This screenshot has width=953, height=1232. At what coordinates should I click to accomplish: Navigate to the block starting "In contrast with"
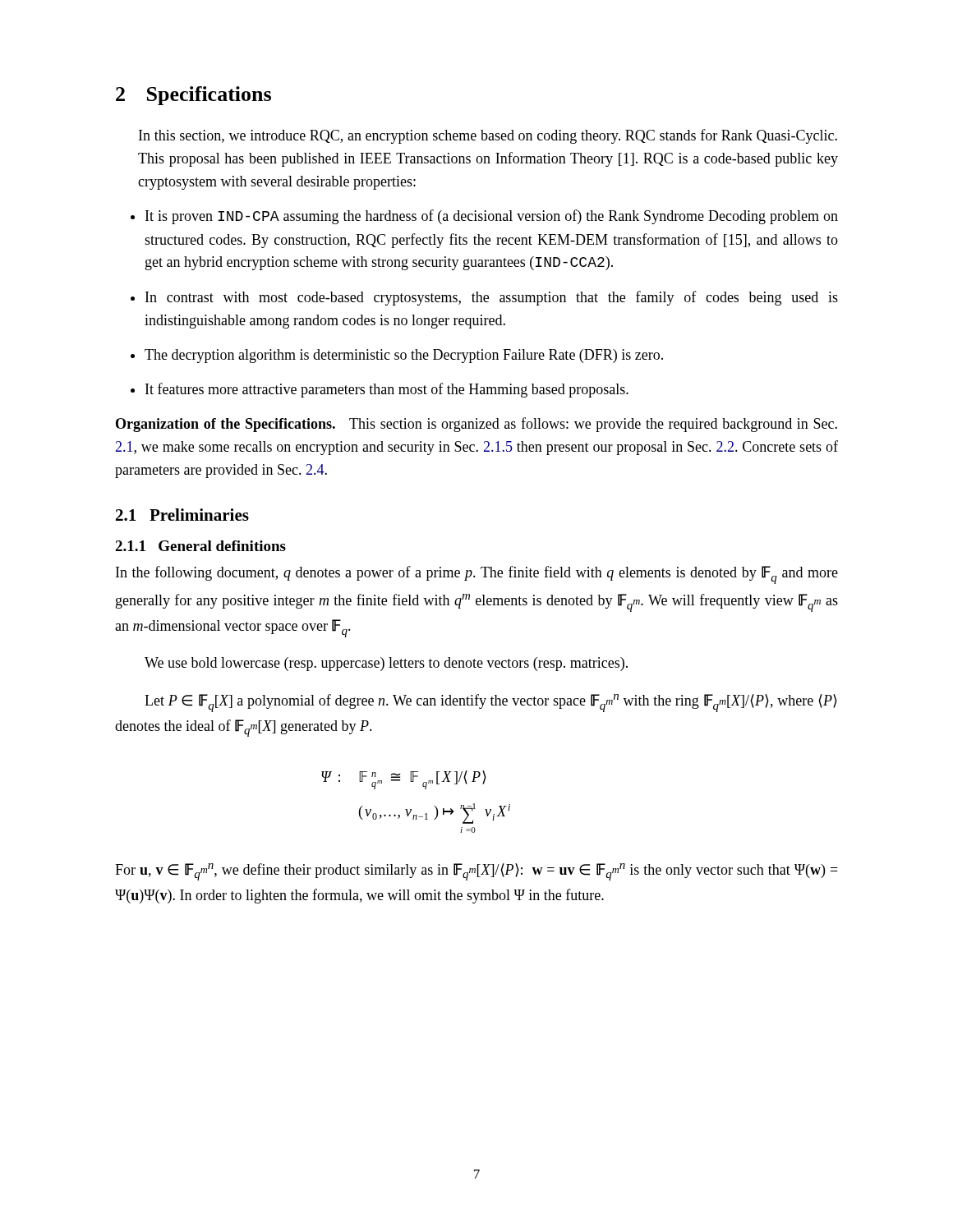(476, 310)
